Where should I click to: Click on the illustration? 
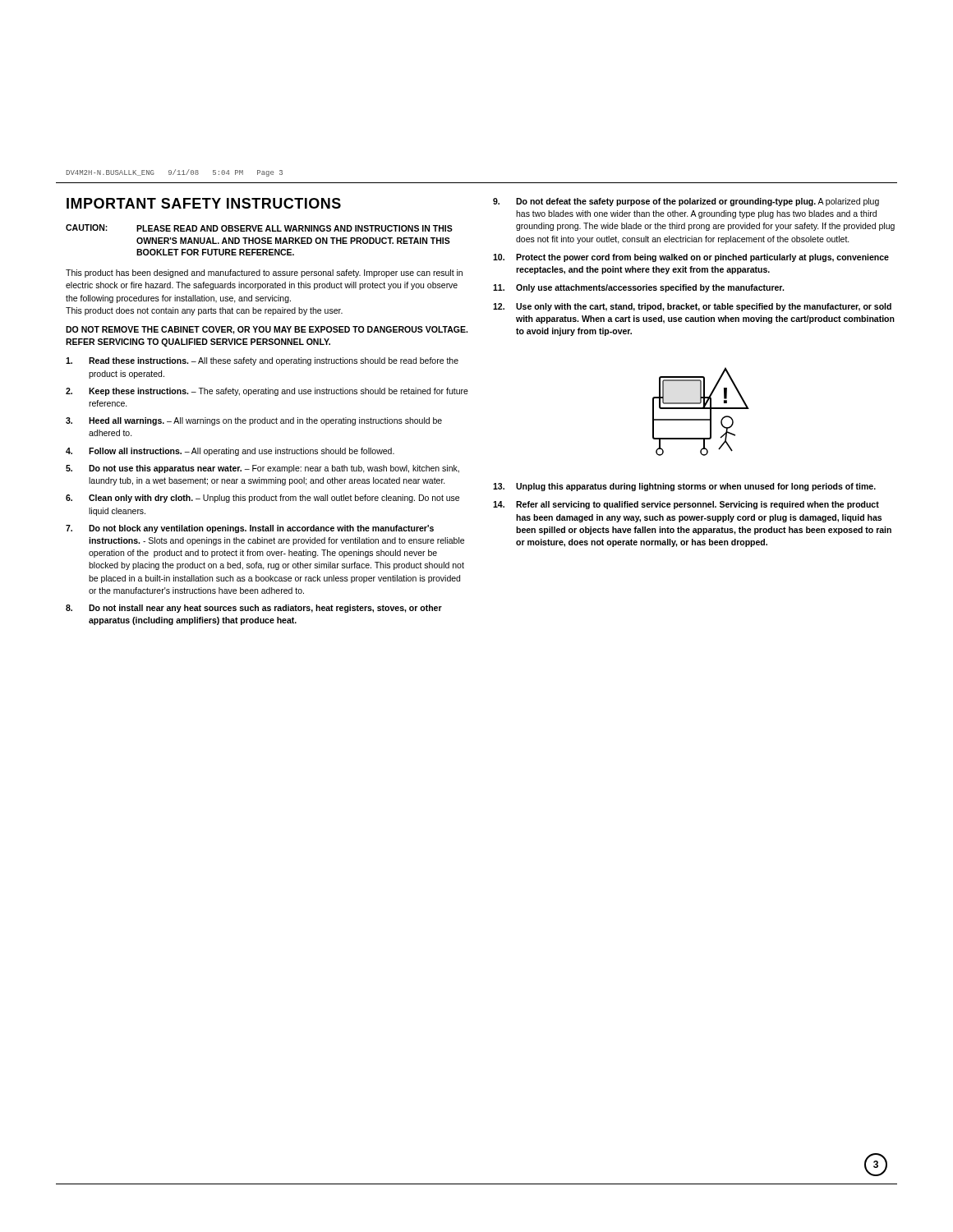point(694,411)
